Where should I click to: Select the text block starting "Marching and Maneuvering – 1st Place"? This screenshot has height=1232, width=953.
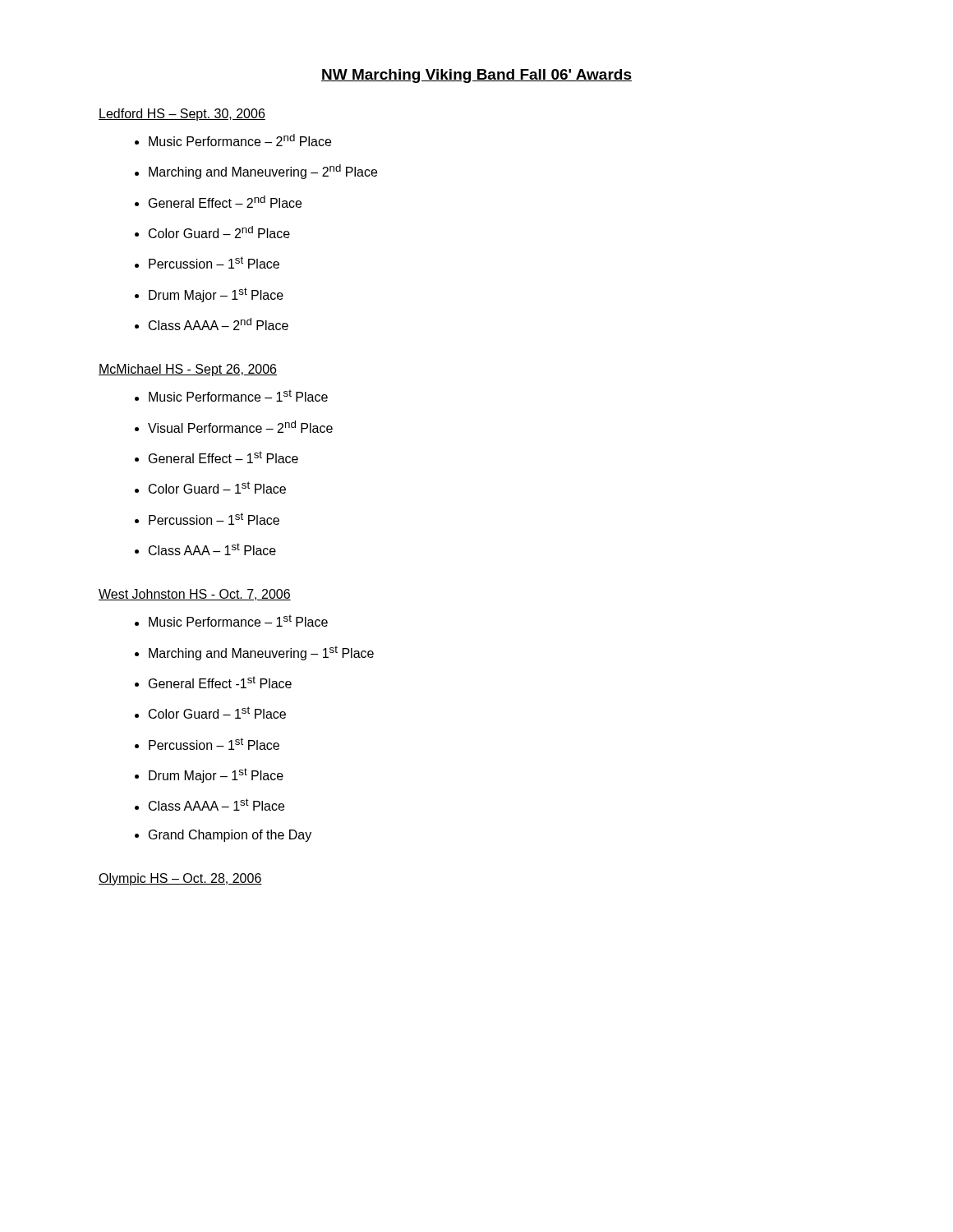261,651
